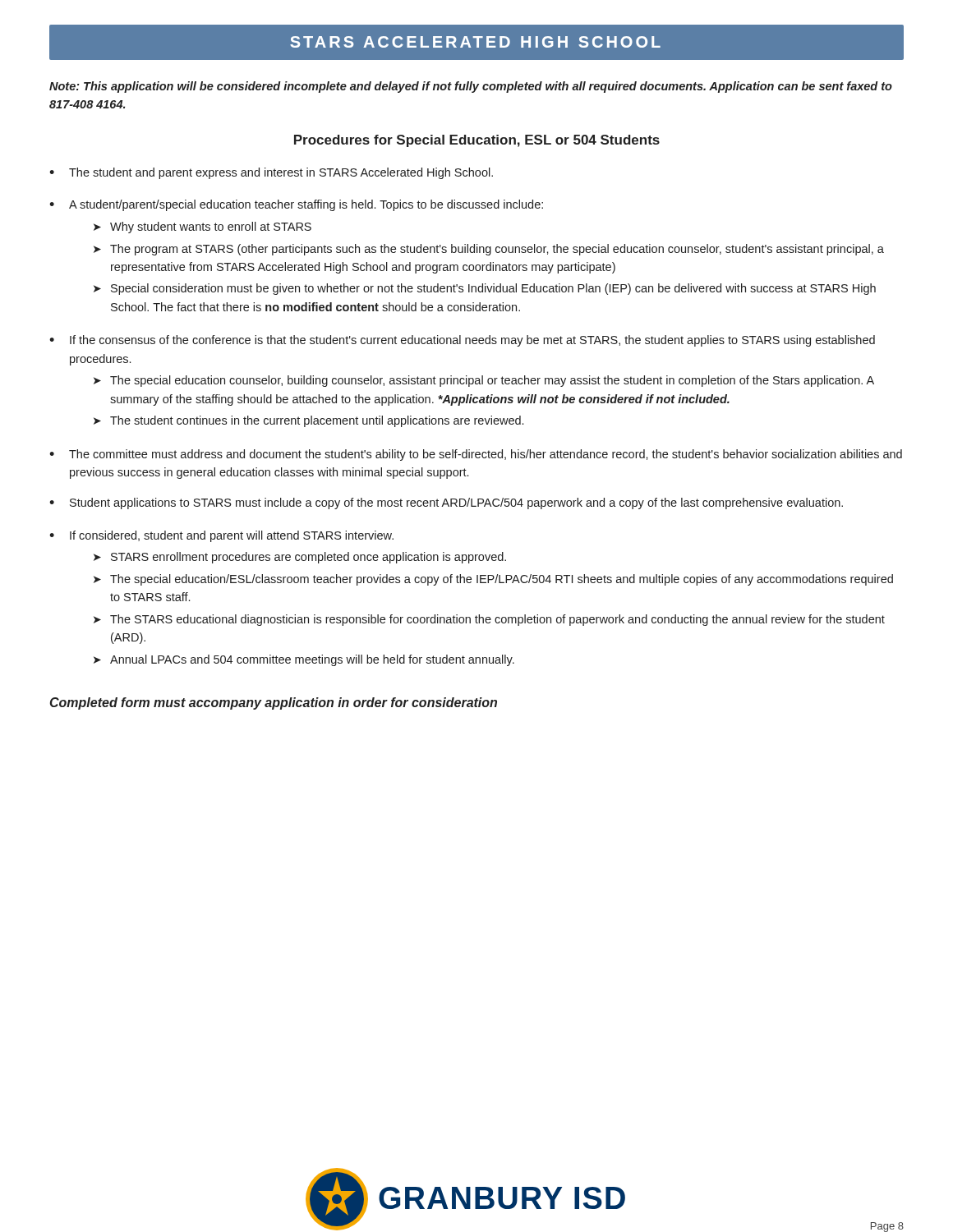Find the list item that reads "• If the consensus"

coord(476,382)
